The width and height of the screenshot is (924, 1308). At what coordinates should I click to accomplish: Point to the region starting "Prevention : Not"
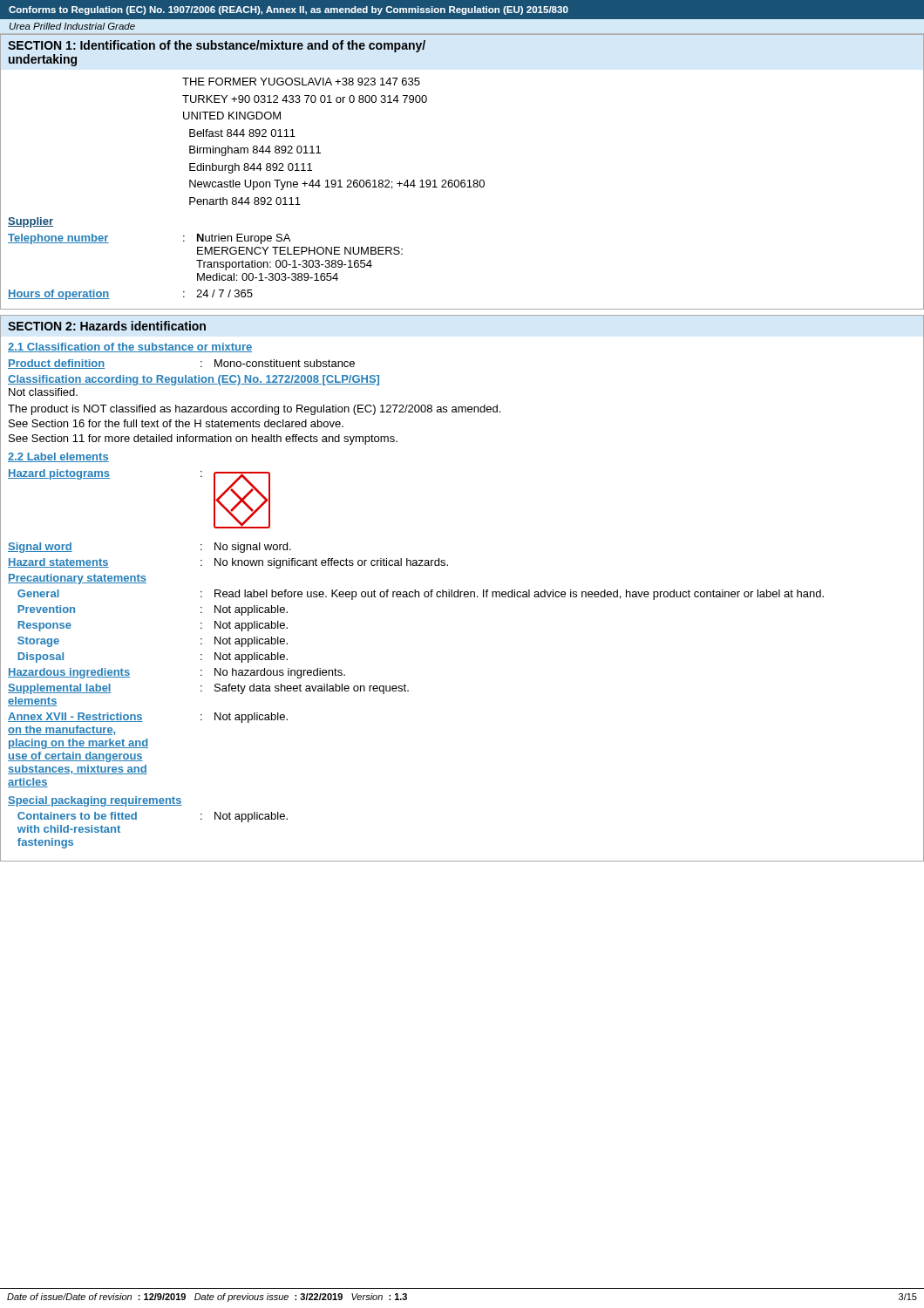[x=42, y=610]
